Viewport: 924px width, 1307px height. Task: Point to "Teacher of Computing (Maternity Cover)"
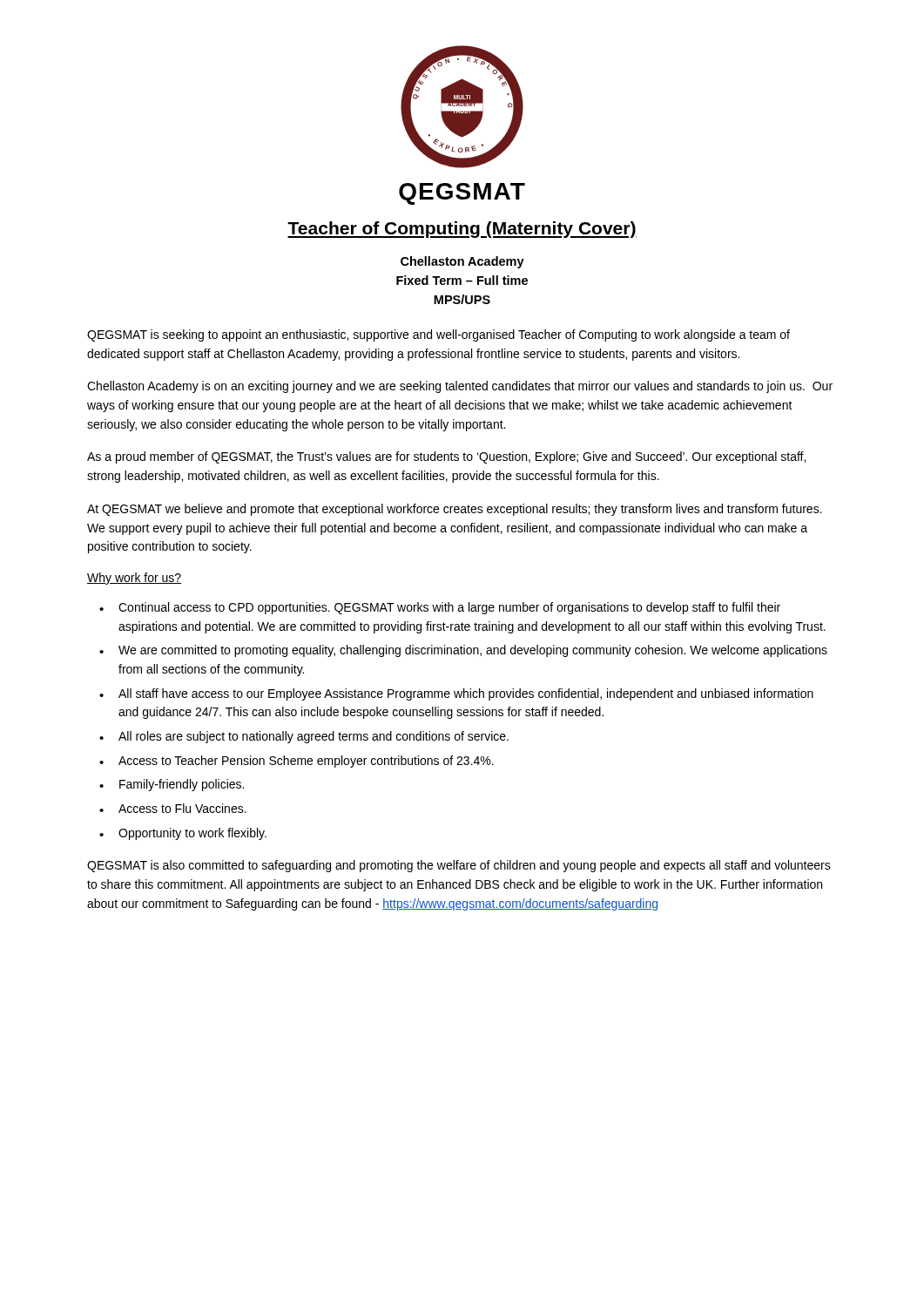point(462,228)
